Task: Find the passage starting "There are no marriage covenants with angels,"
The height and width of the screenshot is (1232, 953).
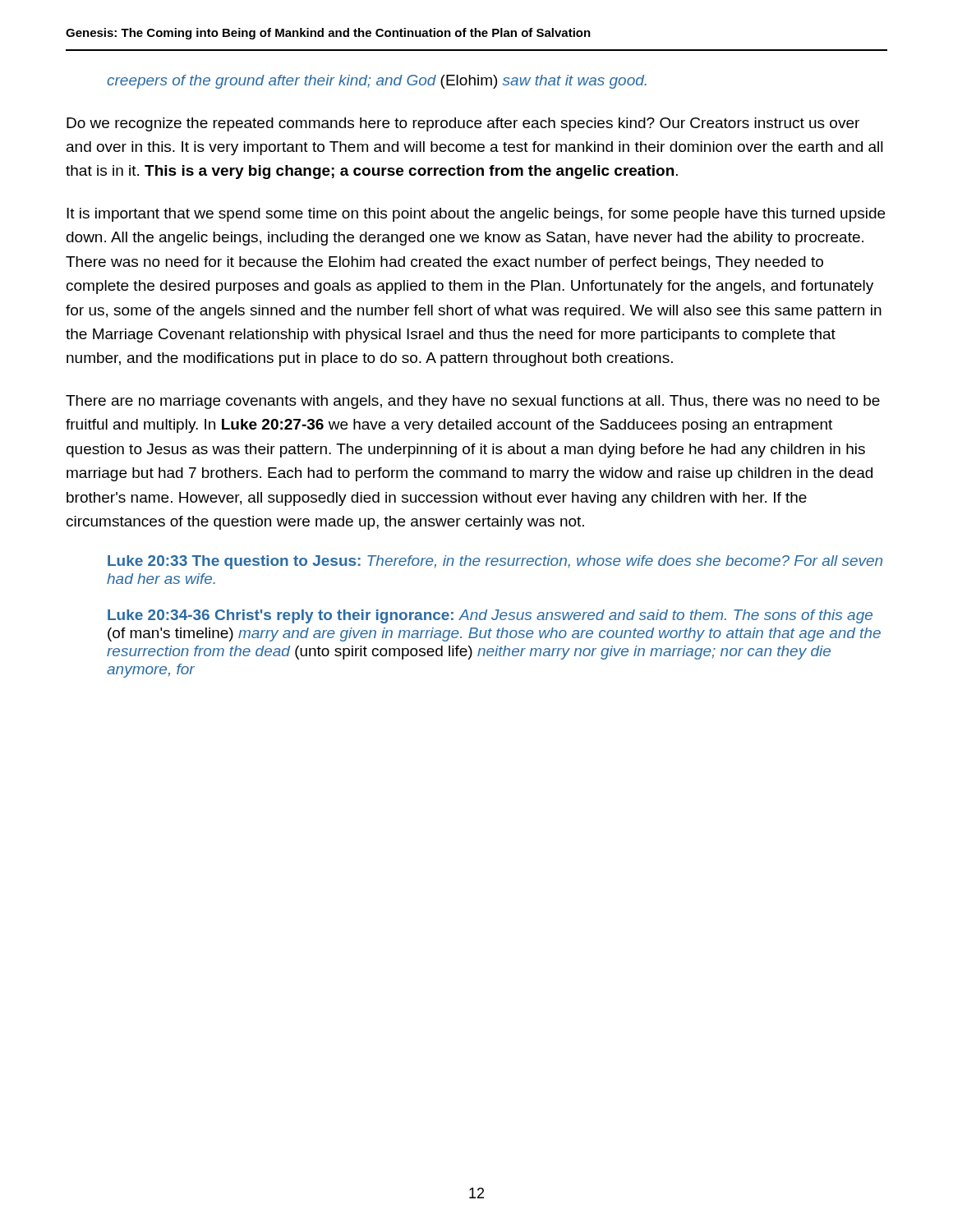Action: pos(473,461)
